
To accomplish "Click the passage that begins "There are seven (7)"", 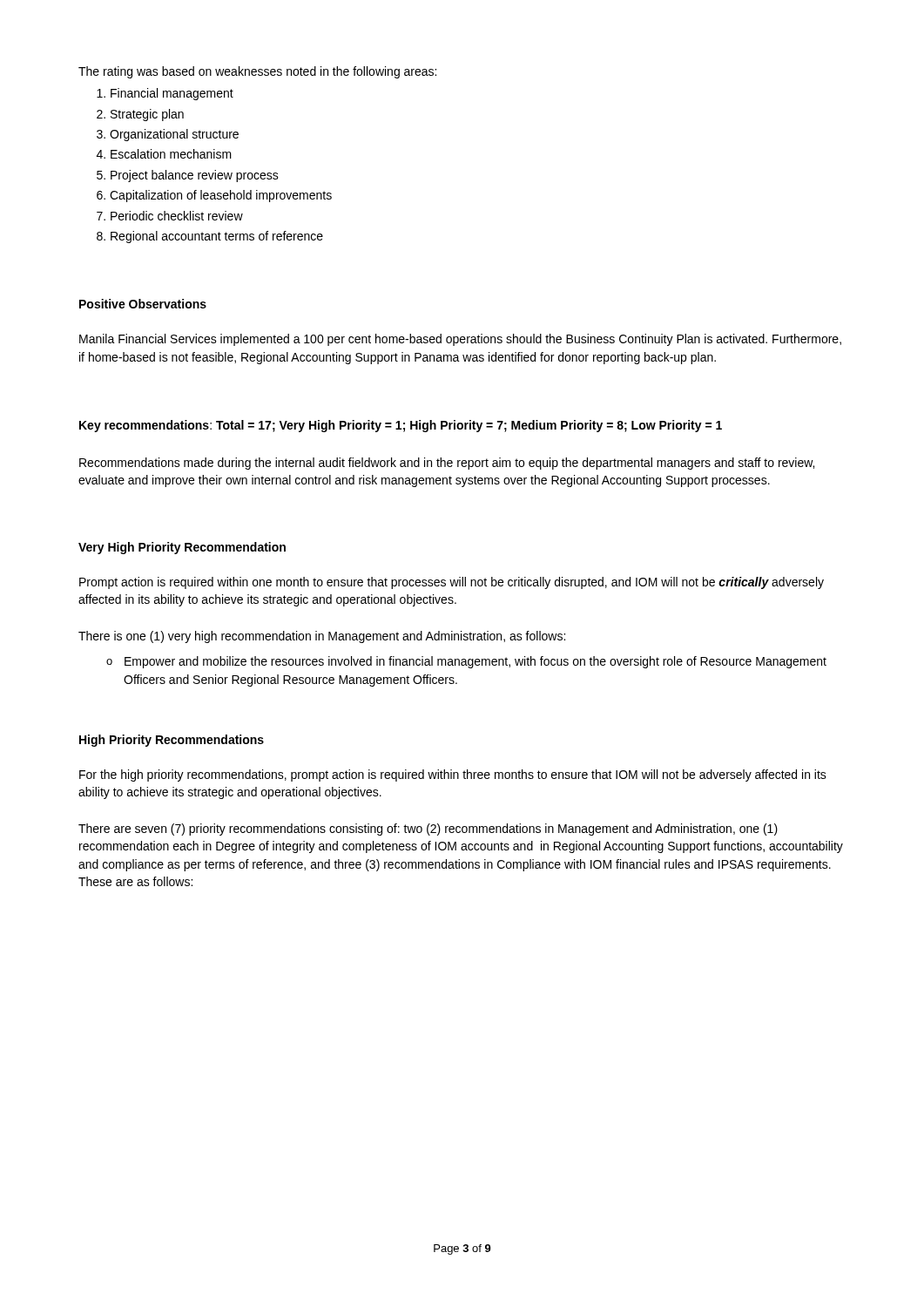I will tap(461, 855).
